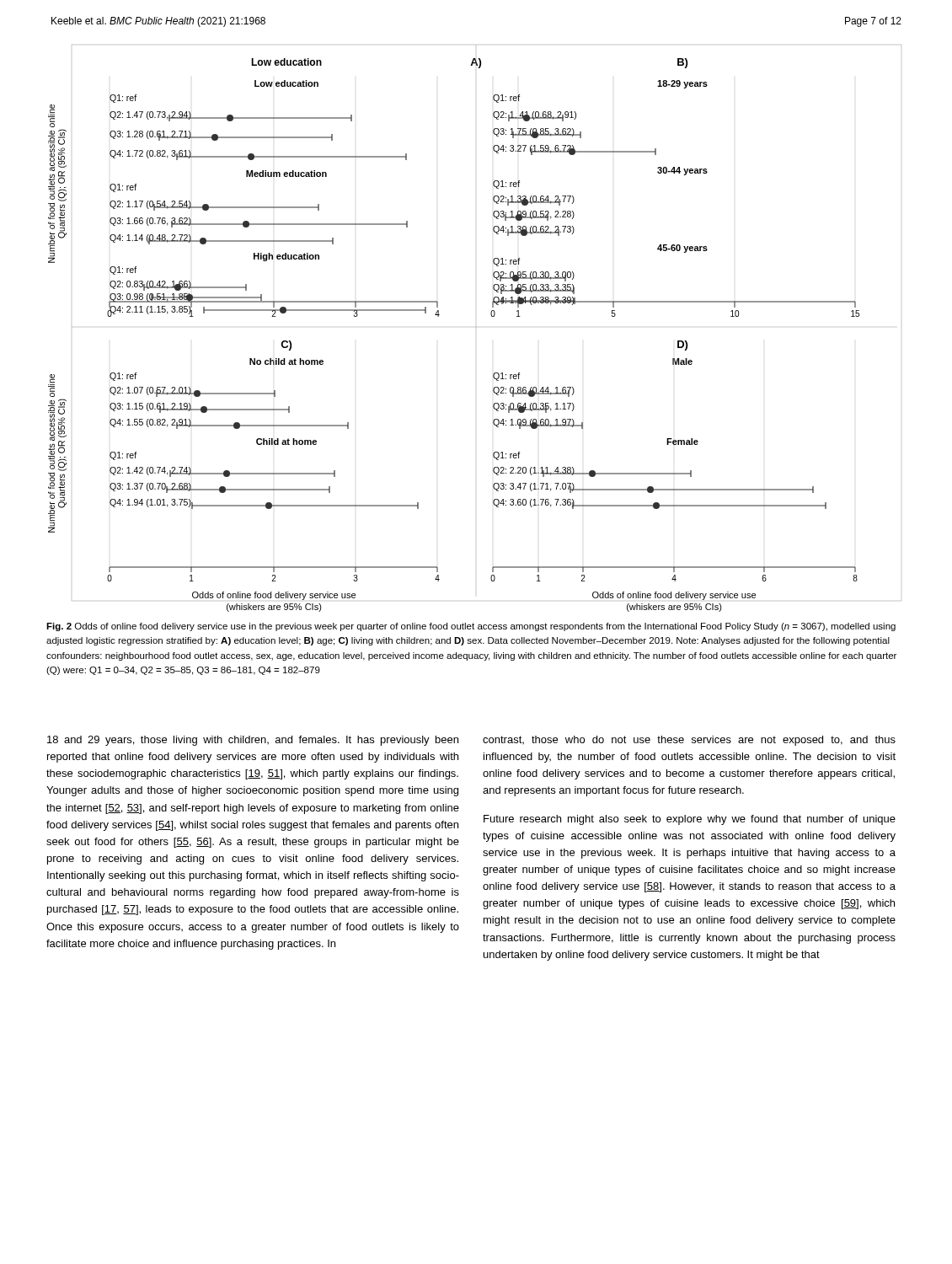
Task: Locate the caption
Action: (x=472, y=648)
